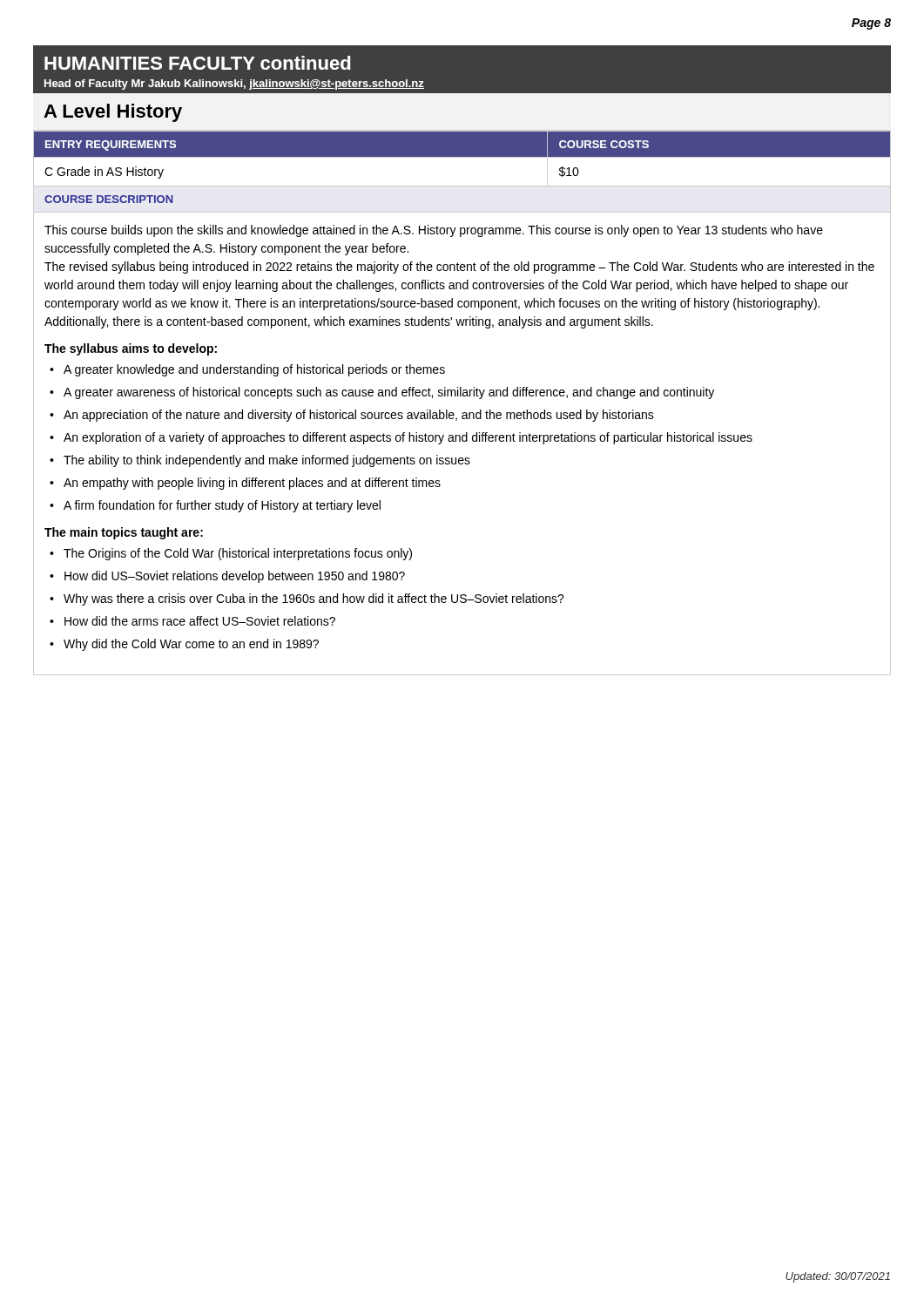
Task: Where is the section header that starts "HUMANITIES FACULTY continued Head of Faculty"?
Action: (x=198, y=63)
